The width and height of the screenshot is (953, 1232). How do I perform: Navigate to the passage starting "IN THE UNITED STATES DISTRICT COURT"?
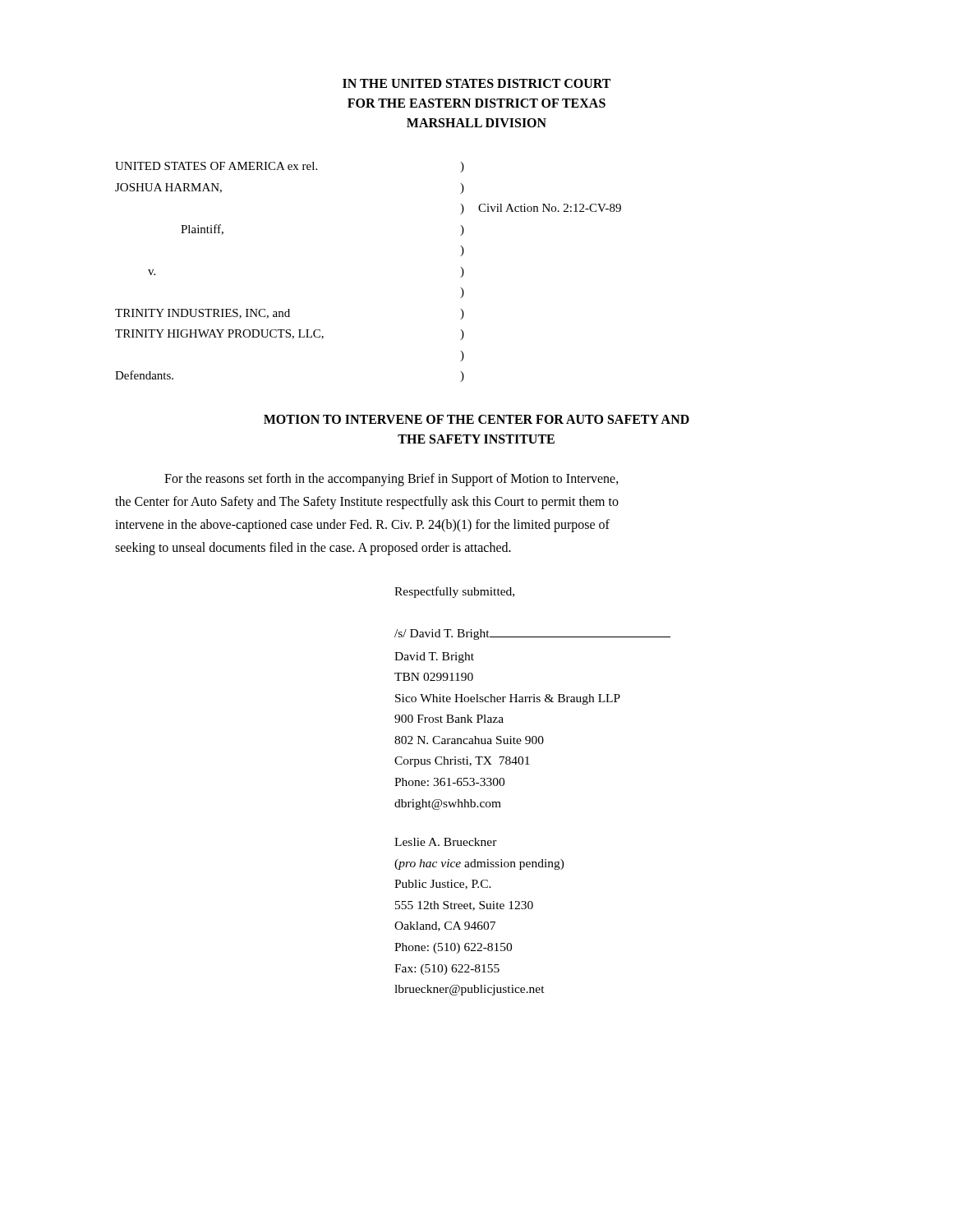476,103
